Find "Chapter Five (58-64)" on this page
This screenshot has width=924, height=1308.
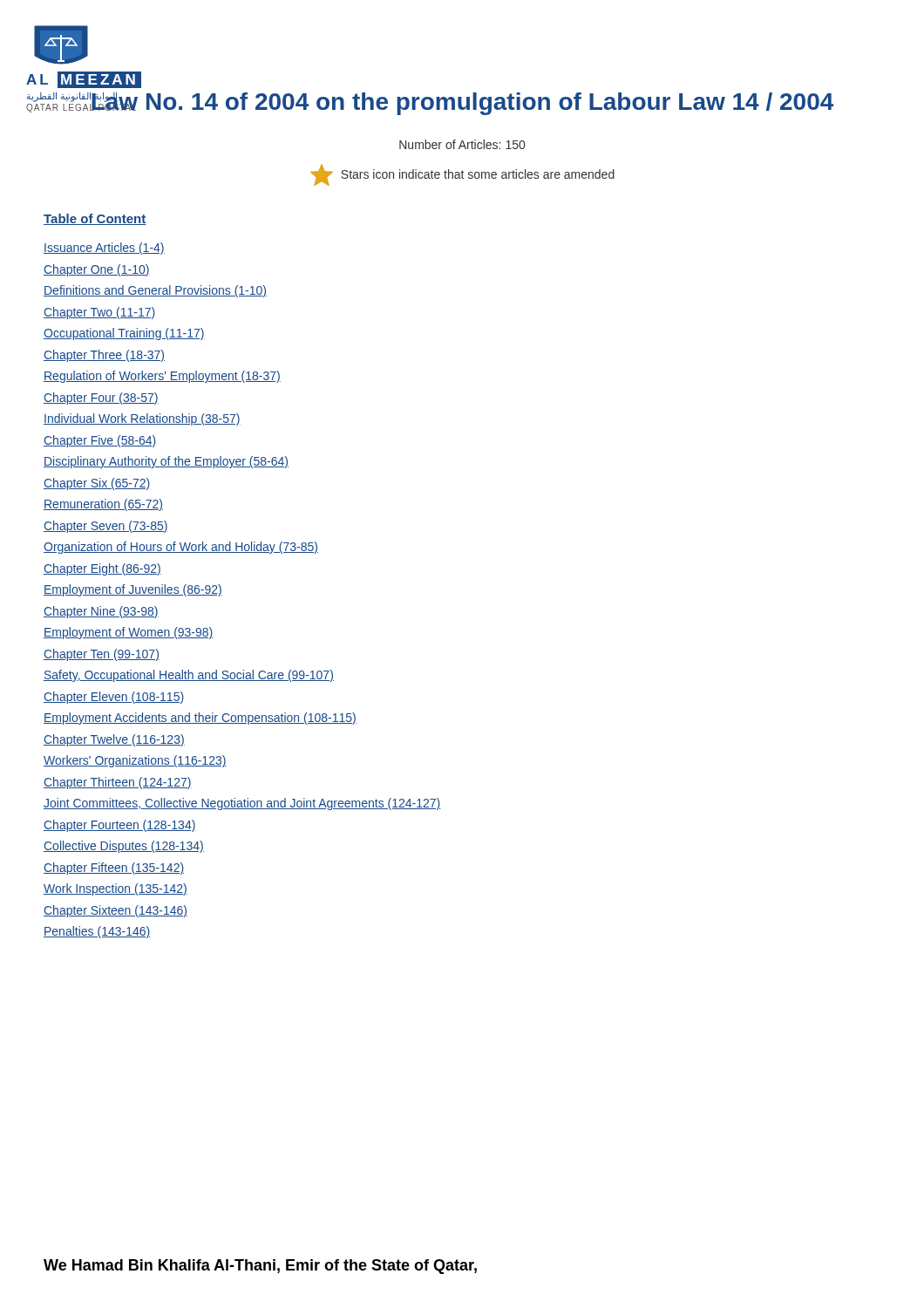click(100, 441)
